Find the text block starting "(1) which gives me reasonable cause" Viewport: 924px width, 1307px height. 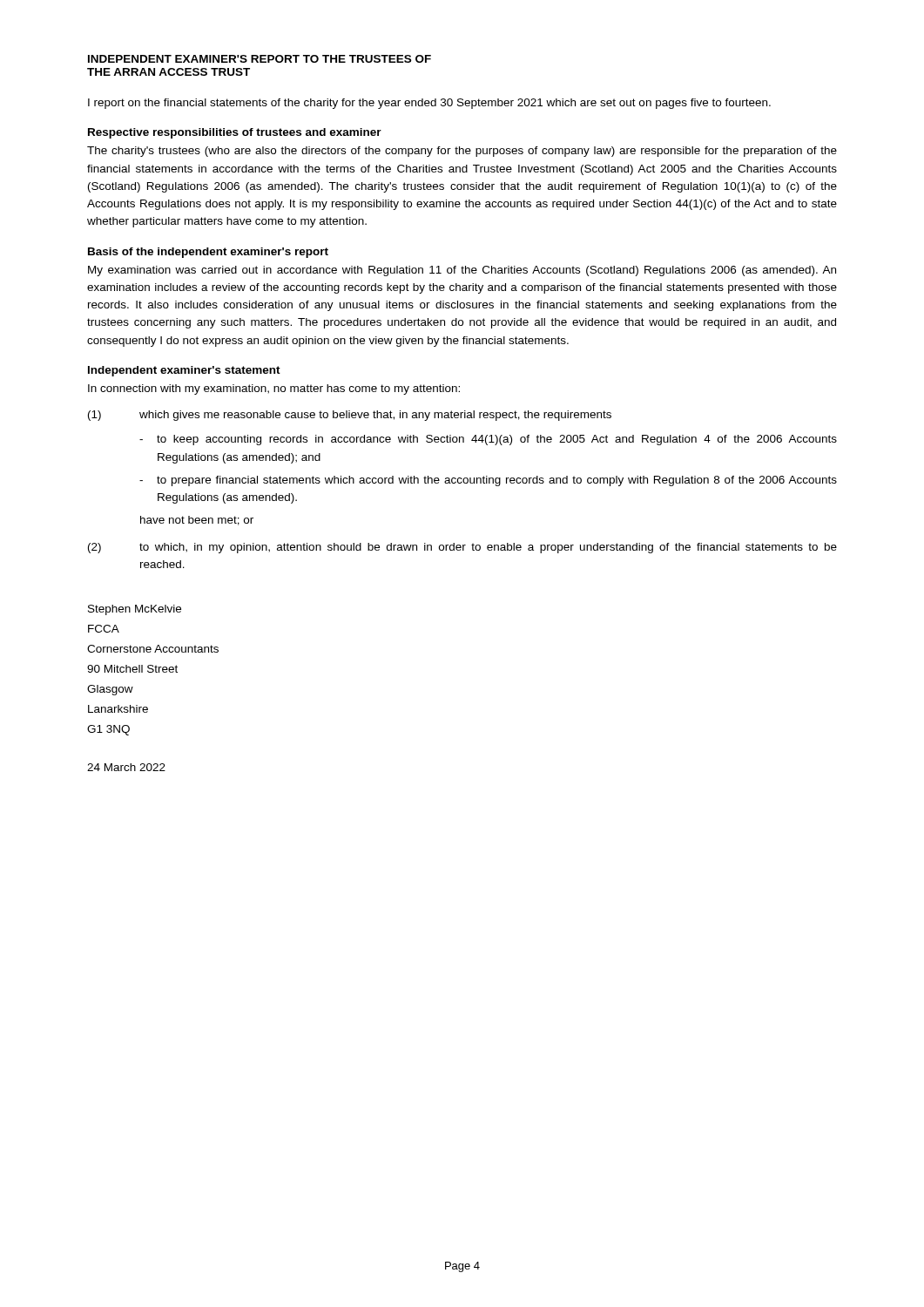coord(462,415)
